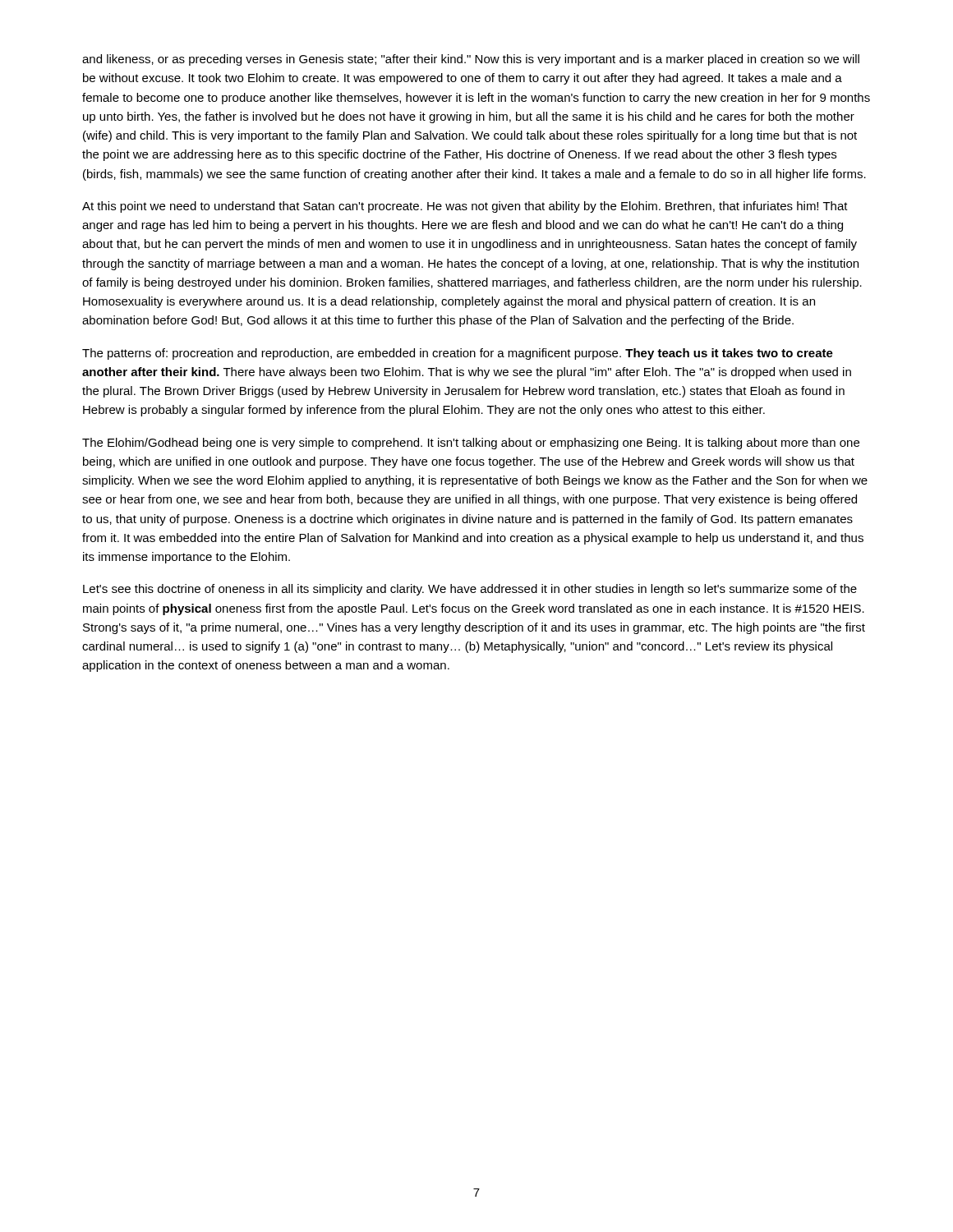Locate the text starting "The Elohim/Godhead being one is"
Image resolution: width=953 pixels, height=1232 pixels.
[x=476, y=499]
